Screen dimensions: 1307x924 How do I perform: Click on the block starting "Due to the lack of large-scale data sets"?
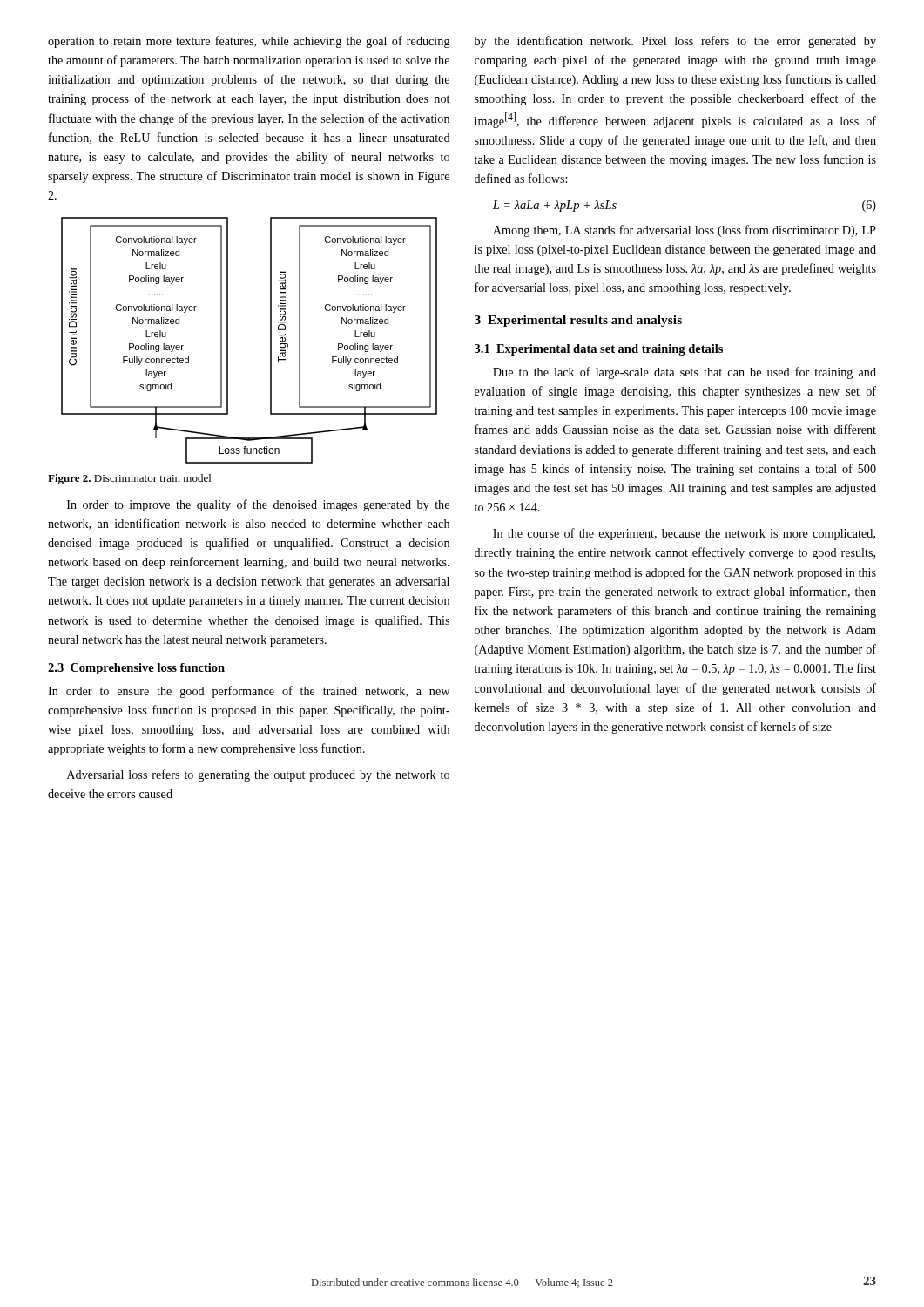tap(675, 549)
